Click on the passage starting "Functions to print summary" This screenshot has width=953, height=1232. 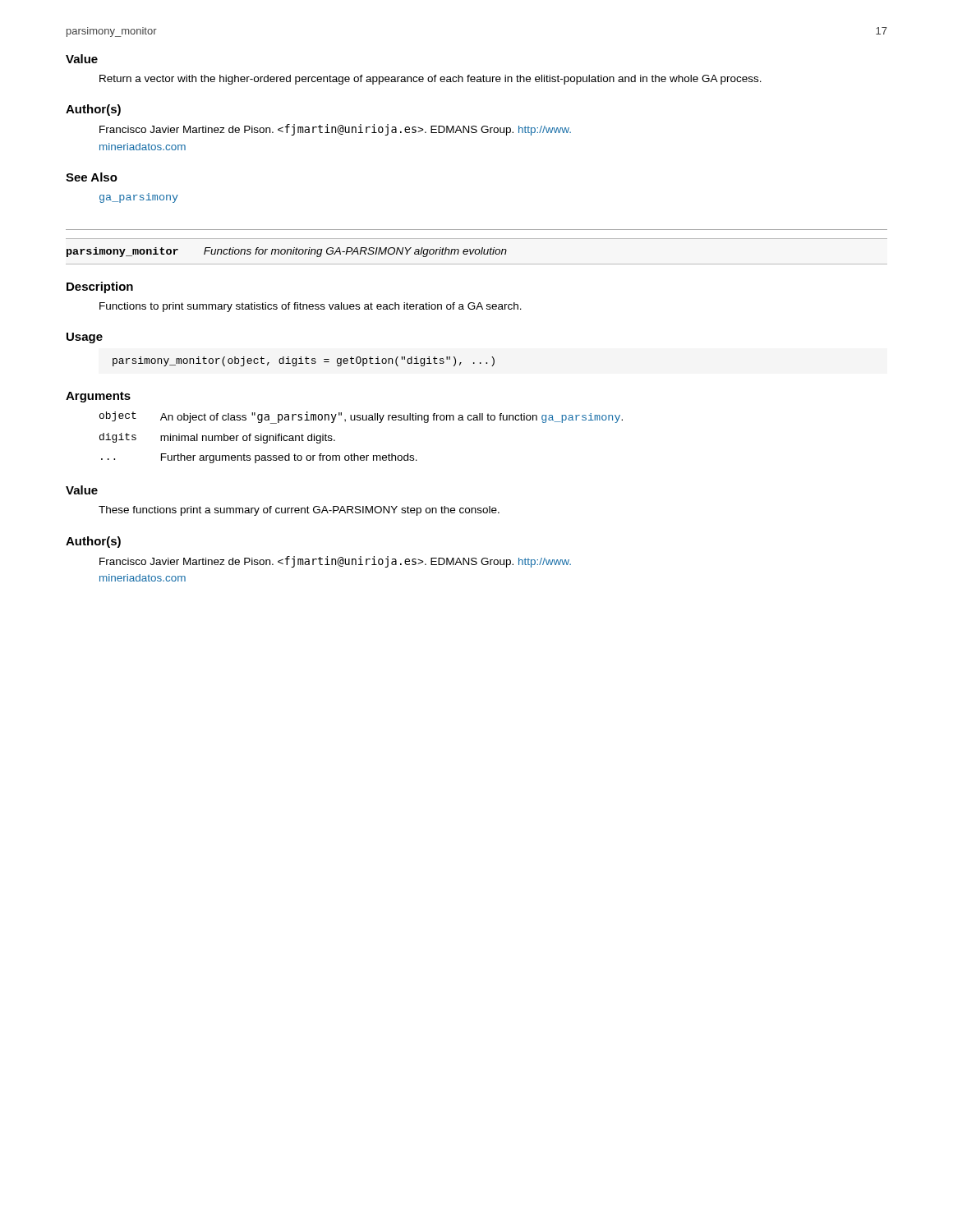(310, 306)
